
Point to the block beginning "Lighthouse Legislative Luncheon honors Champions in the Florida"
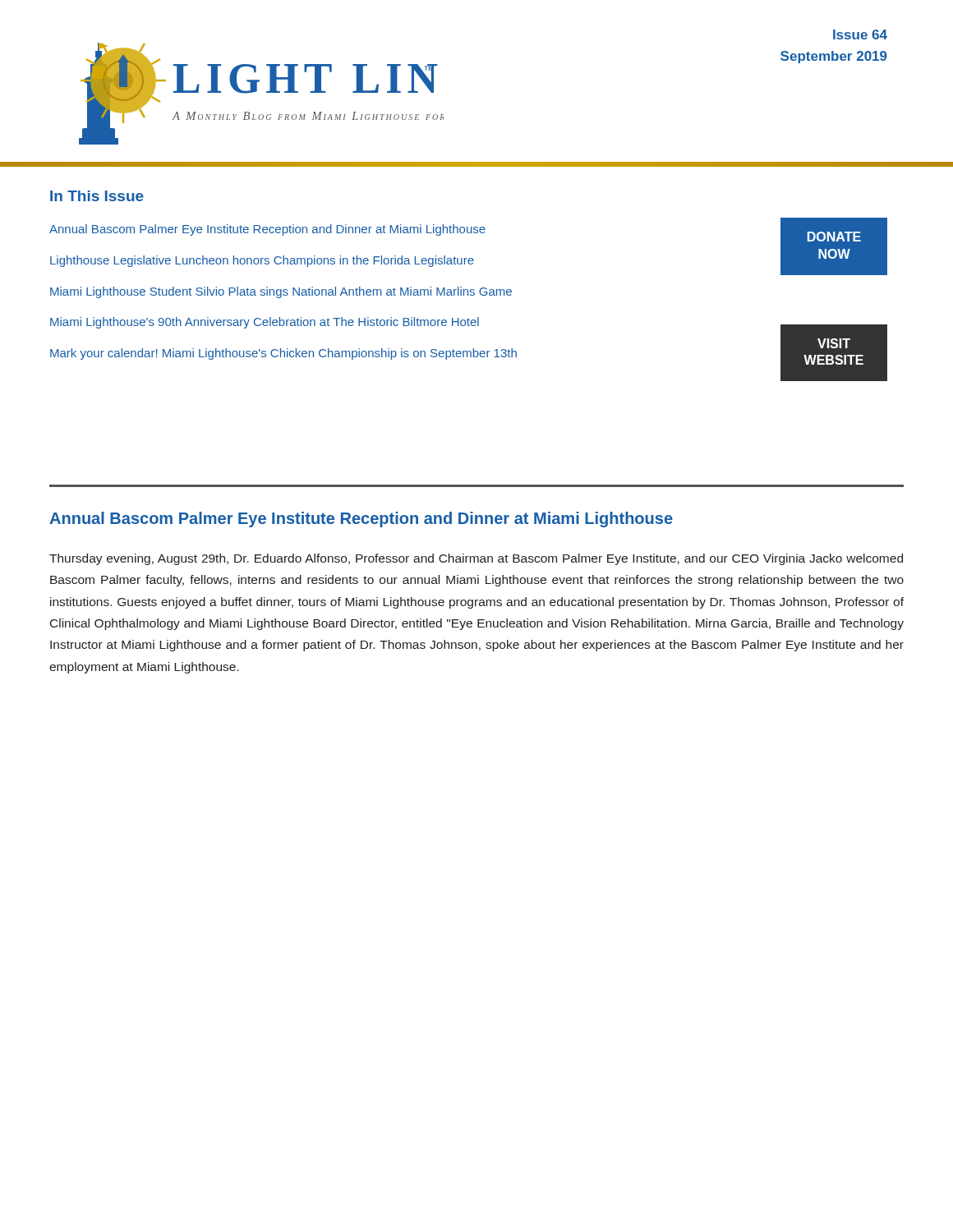(262, 260)
